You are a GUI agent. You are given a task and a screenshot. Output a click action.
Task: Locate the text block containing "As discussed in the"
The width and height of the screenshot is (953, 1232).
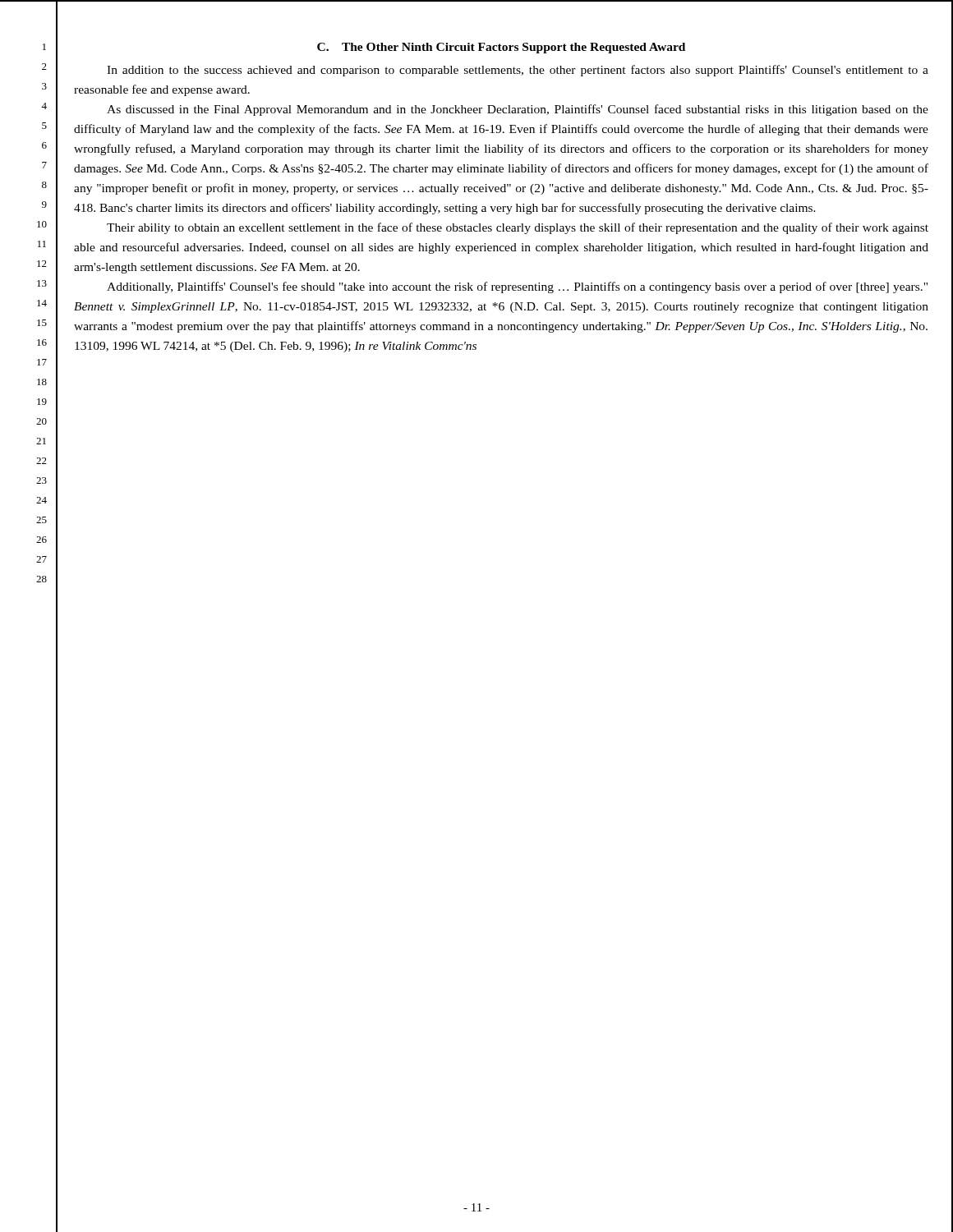tap(501, 158)
